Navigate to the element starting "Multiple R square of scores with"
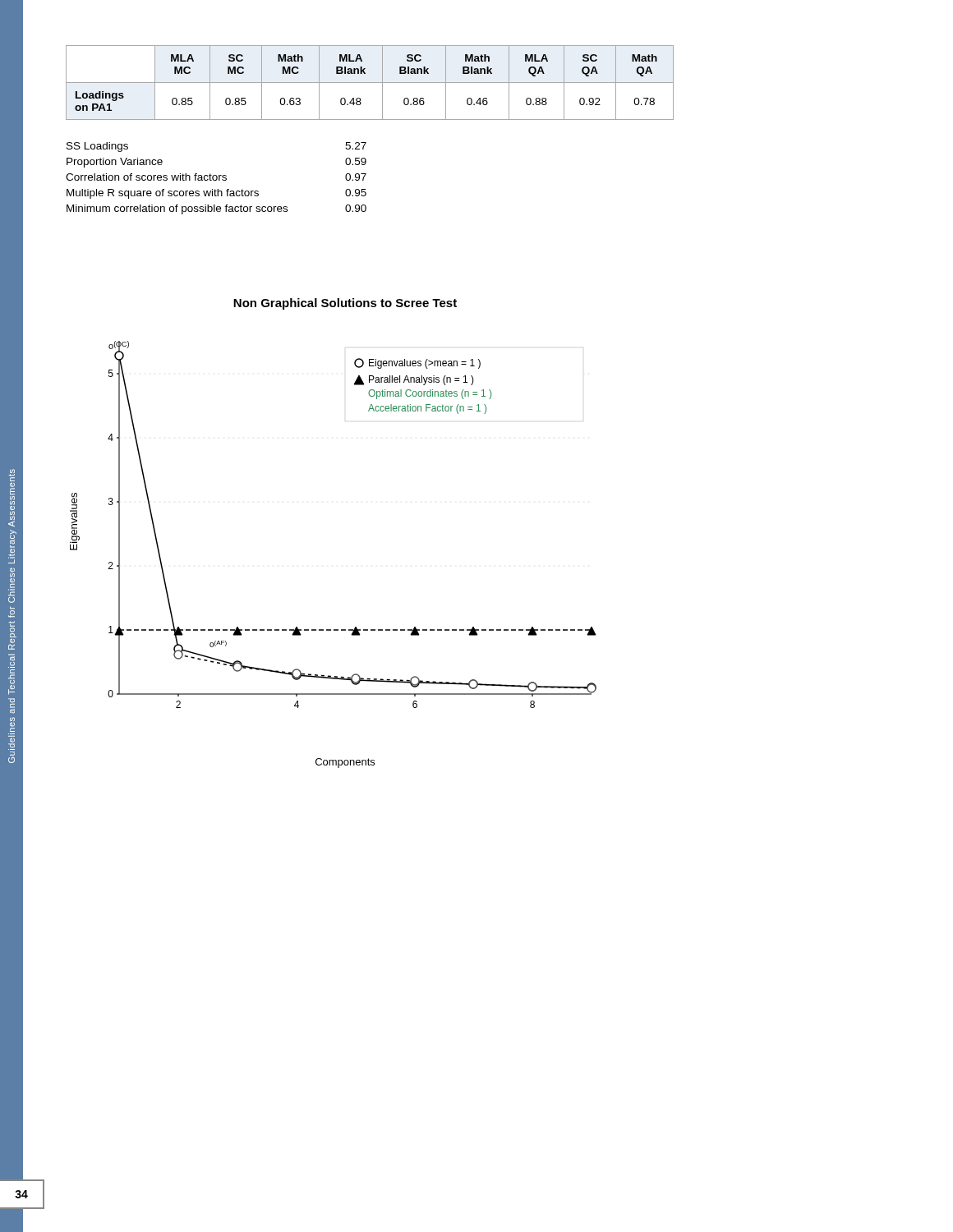Viewport: 953px width, 1232px height. [x=238, y=193]
